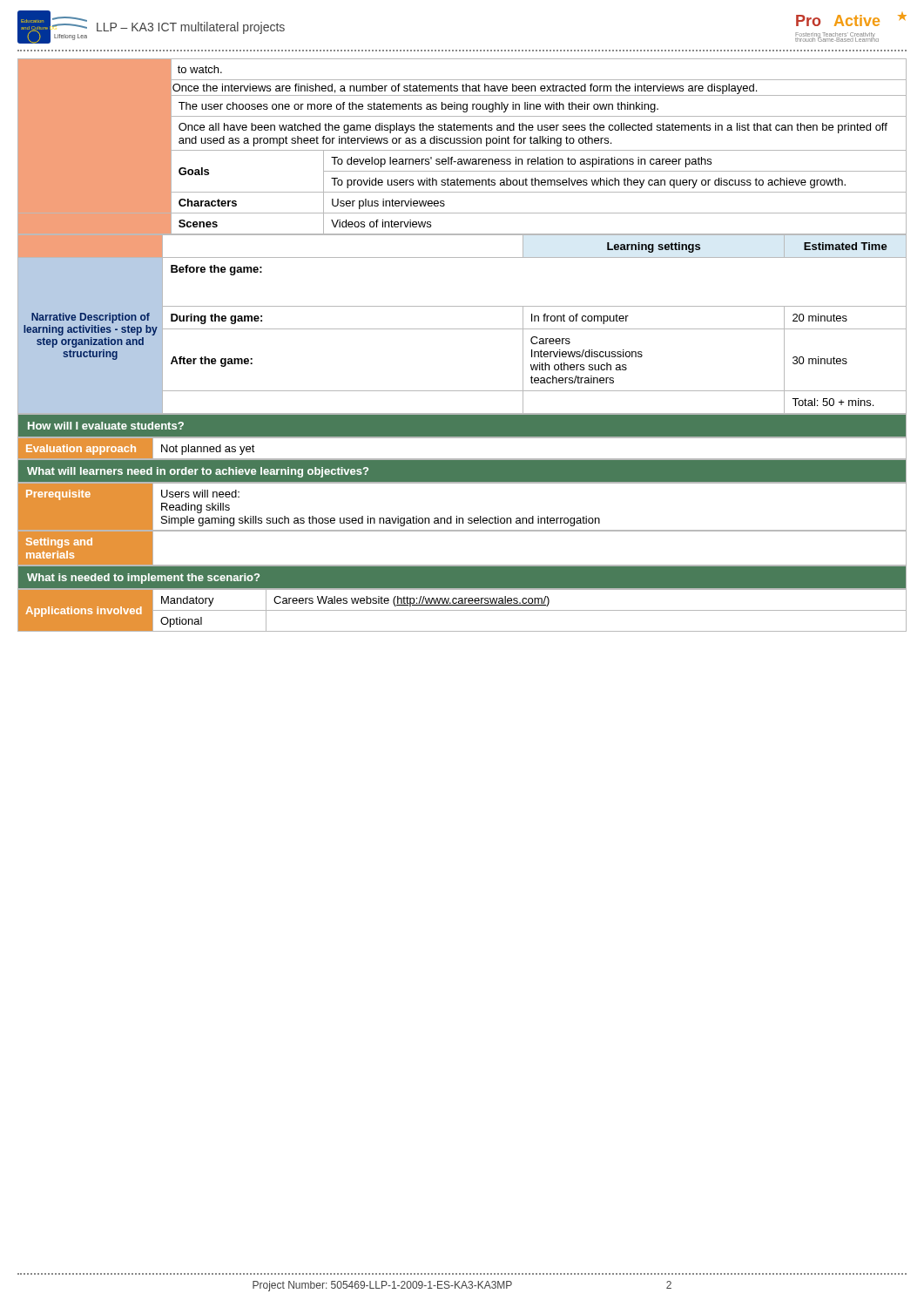Click on the text starting "Prerequisite Users will need: Reading"

click(x=462, y=507)
